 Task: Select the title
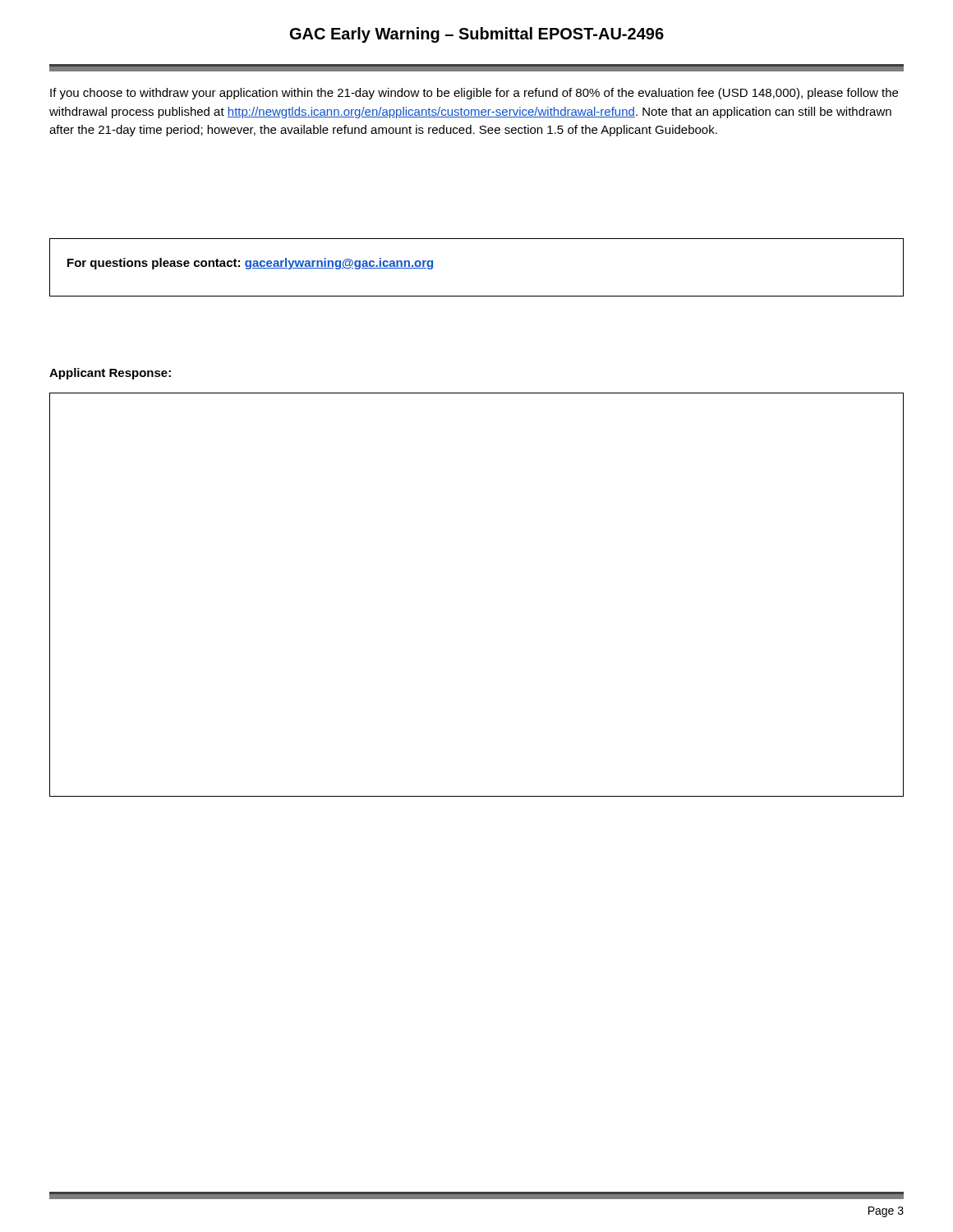click(x=476, y=34)
